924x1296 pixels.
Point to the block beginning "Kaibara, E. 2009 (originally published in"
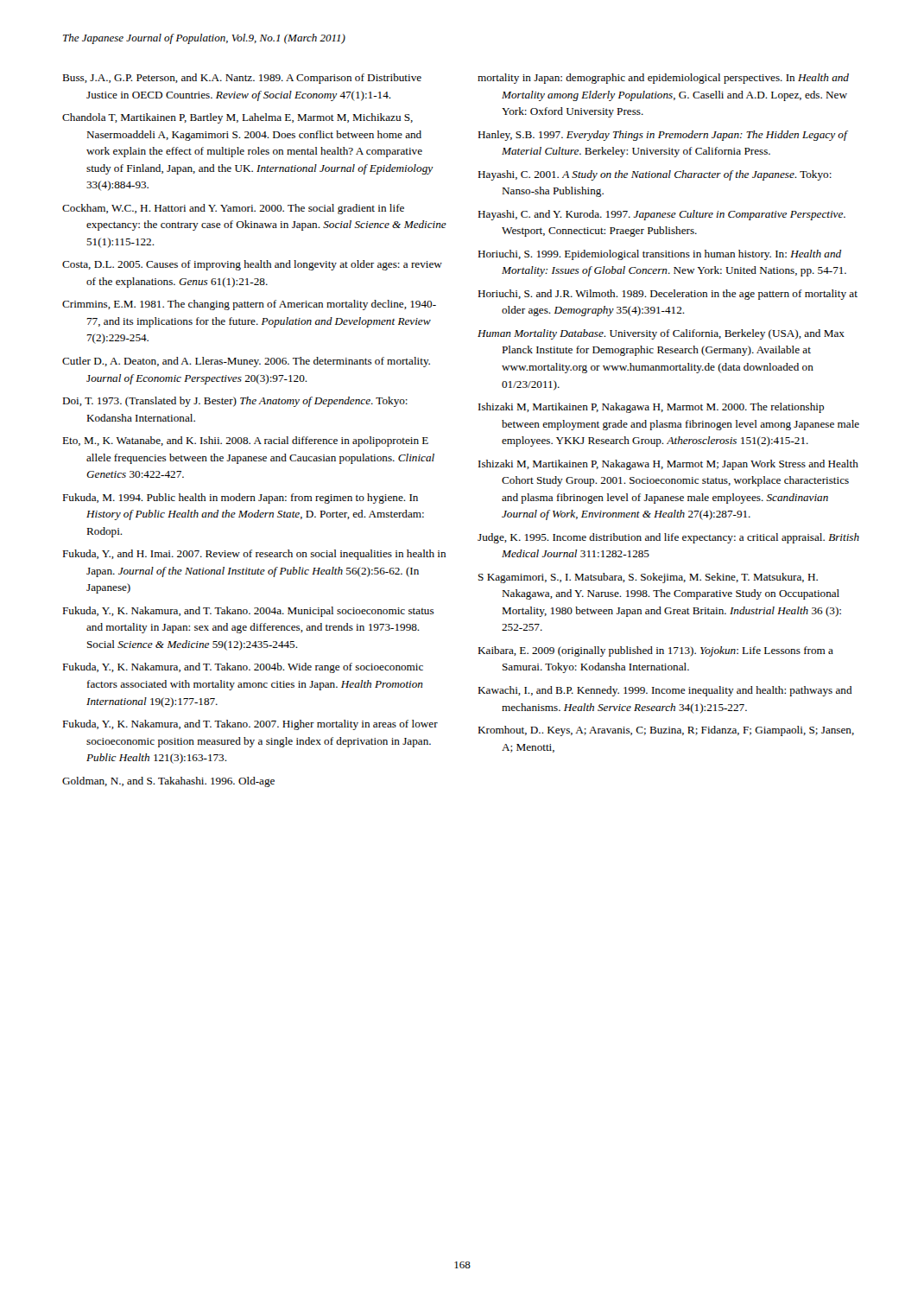coord(655,658)
